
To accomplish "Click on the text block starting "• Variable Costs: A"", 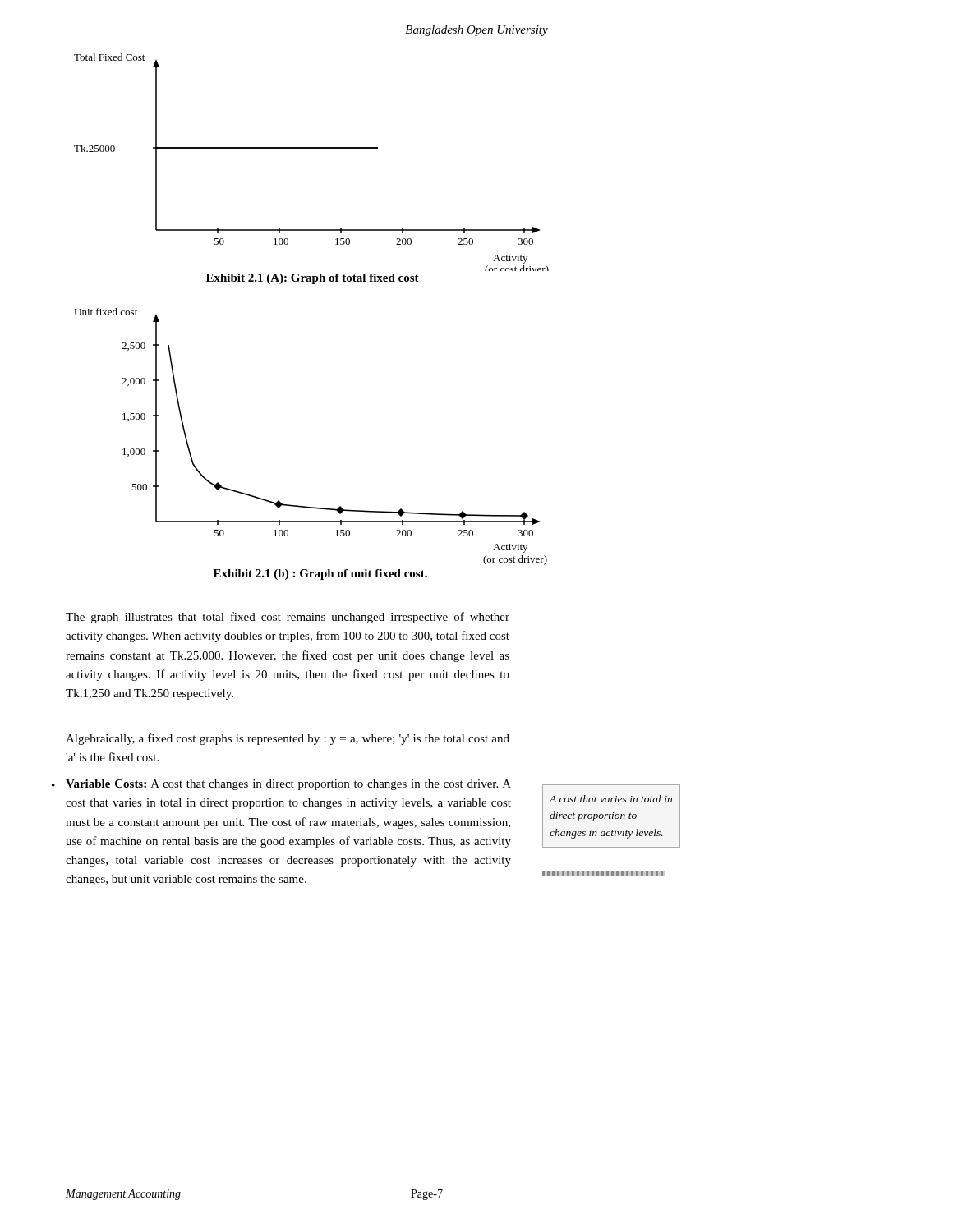I will (x=281, y=832).
